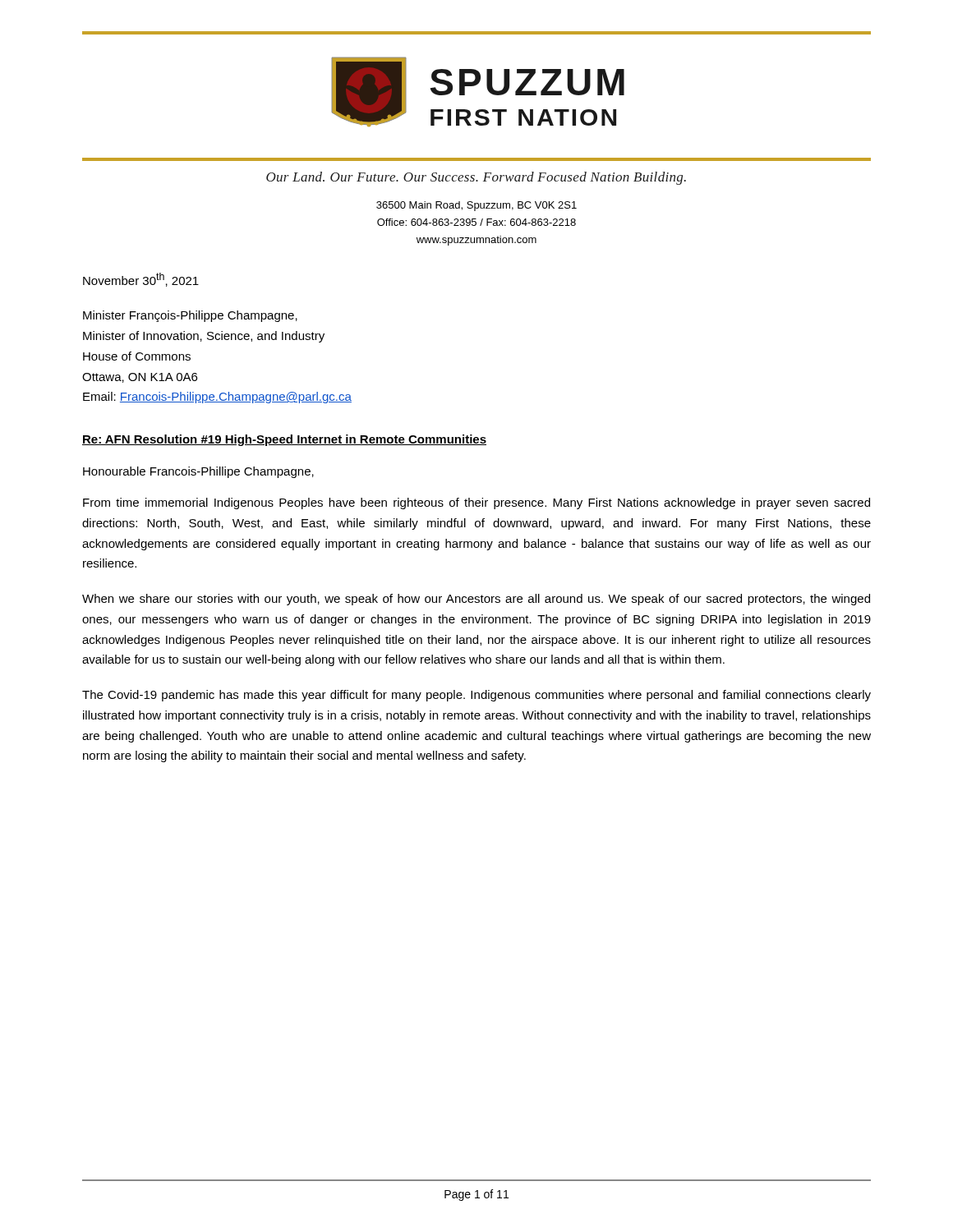The width and height of the screenshot is (953, 1232).
Task: Point to the block starting "Minister François-Philippe Champagne, Minister of"
Action: tap(190, 316)
